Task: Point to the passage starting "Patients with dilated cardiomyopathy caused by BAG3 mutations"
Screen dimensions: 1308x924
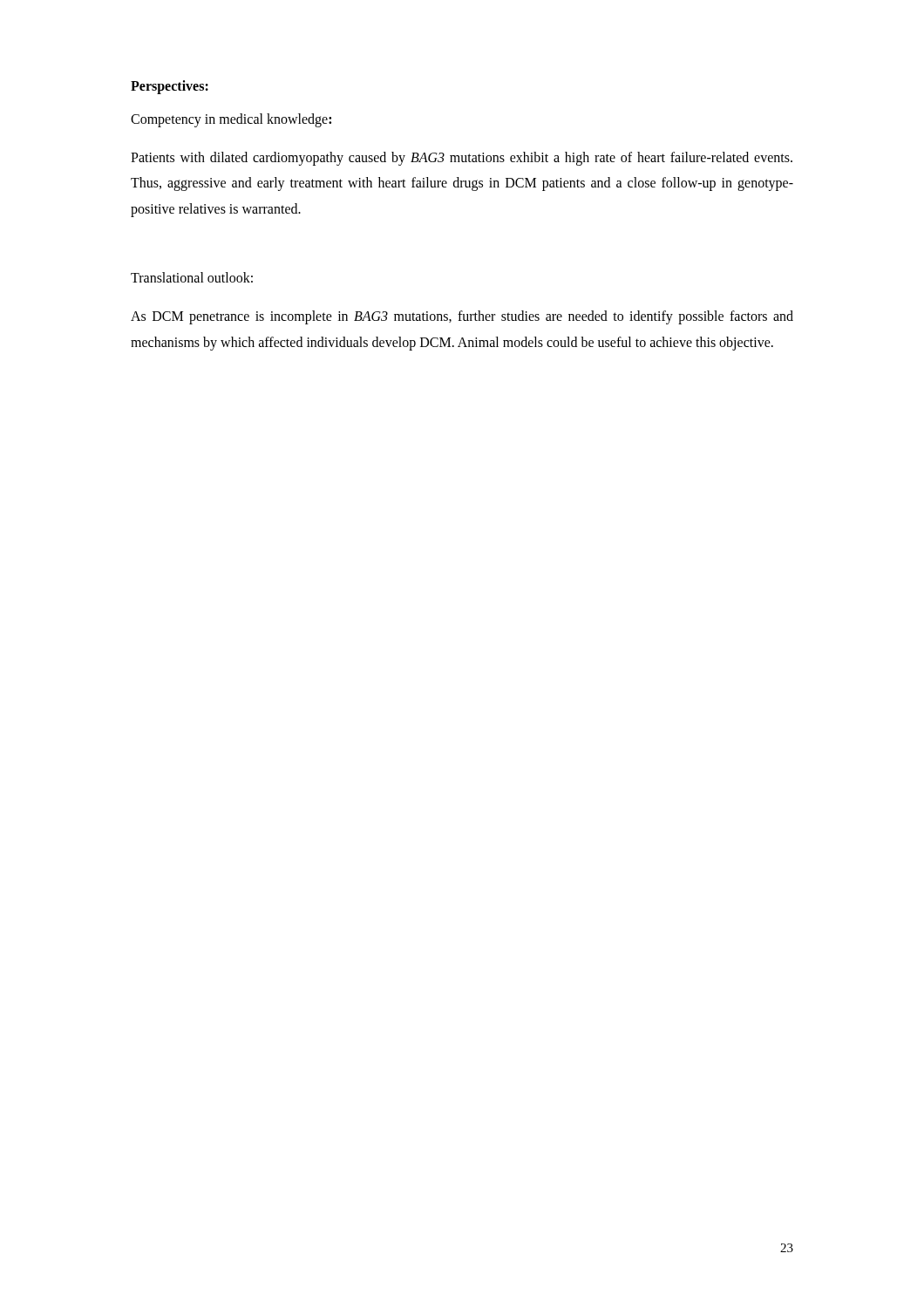Action: (x=462, y=183)
